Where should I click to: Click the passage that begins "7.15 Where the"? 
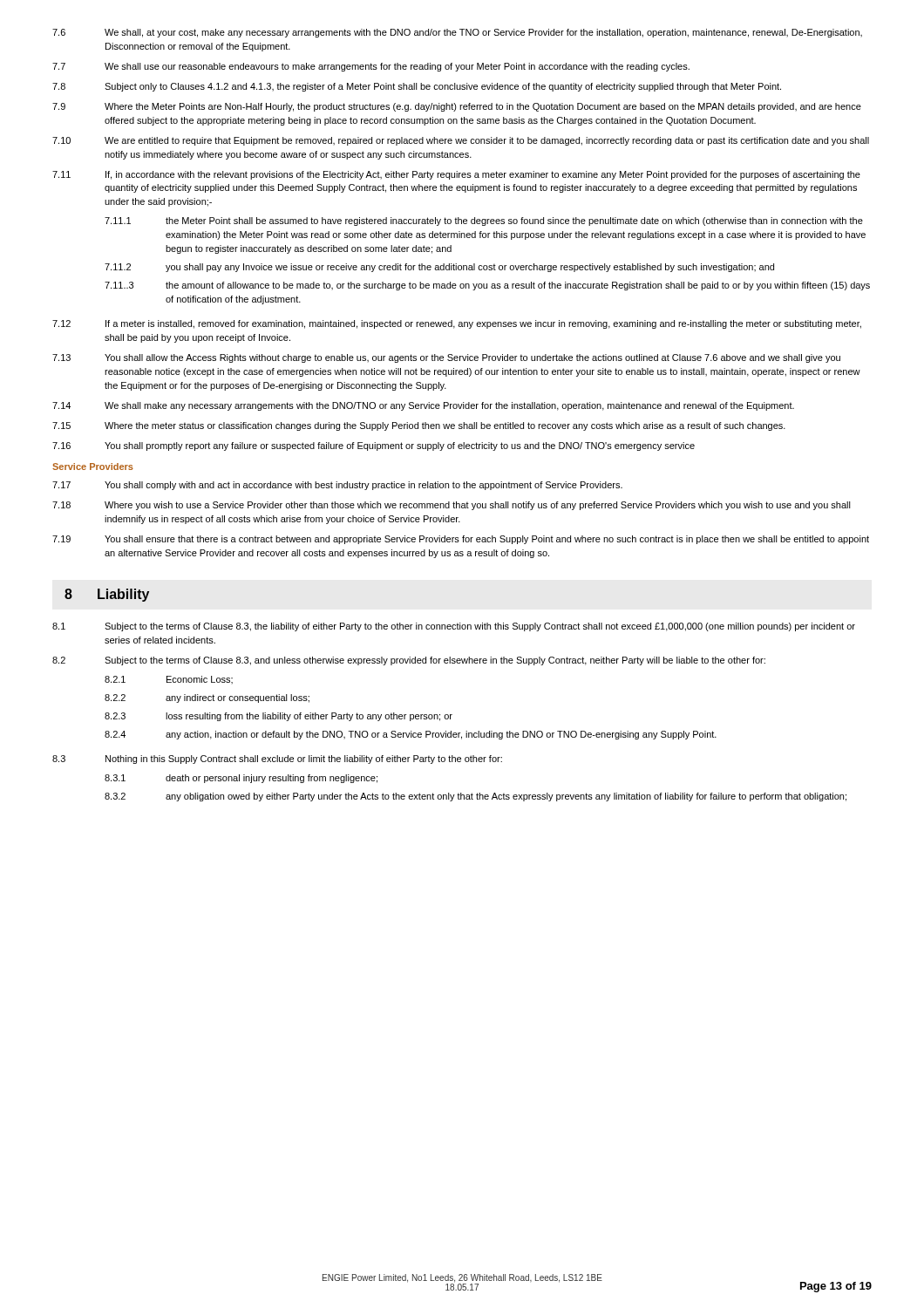pos(462,426)
